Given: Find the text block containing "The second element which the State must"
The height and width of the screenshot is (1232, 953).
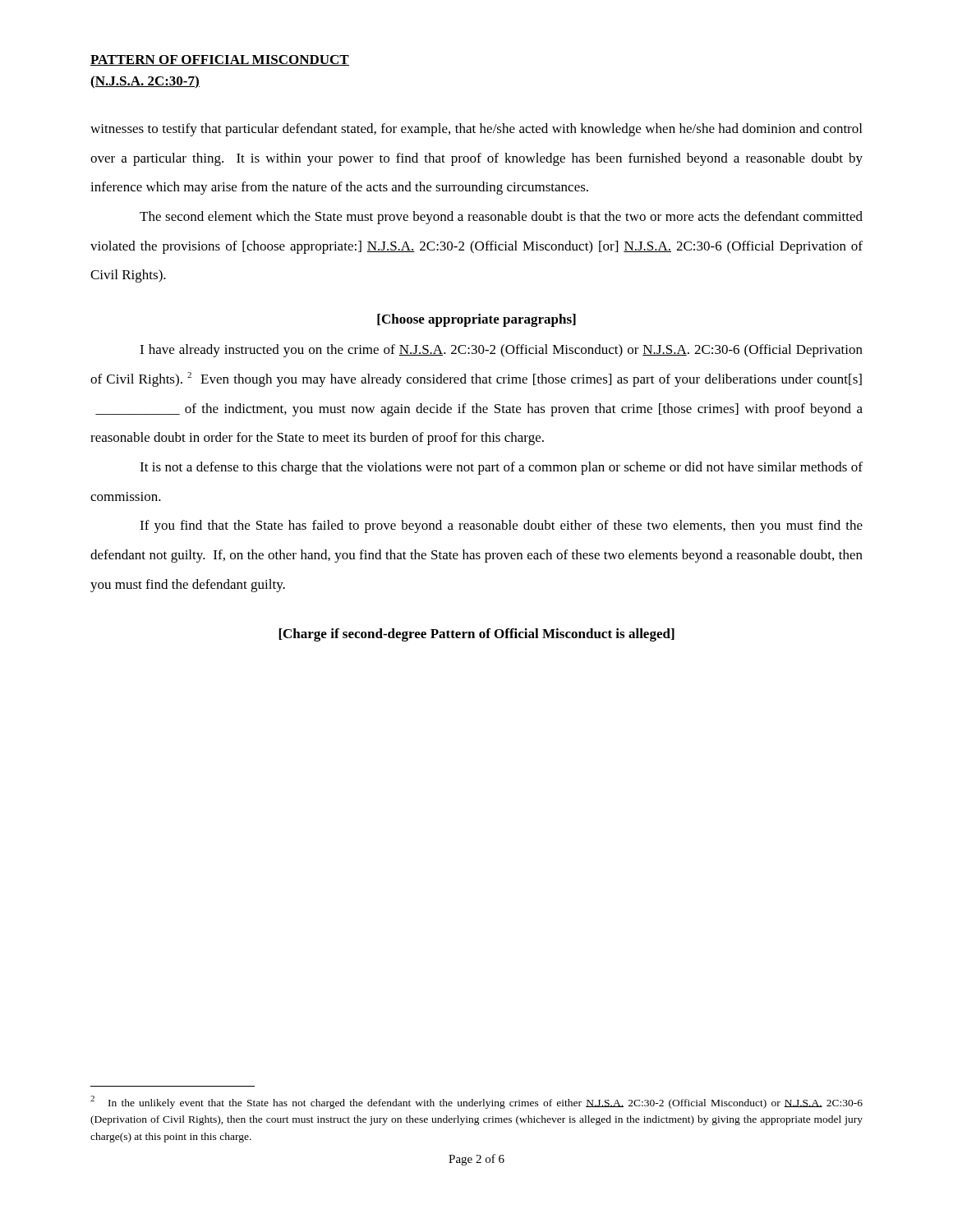Looking at the screenshot, I should (x=476, y=246).
